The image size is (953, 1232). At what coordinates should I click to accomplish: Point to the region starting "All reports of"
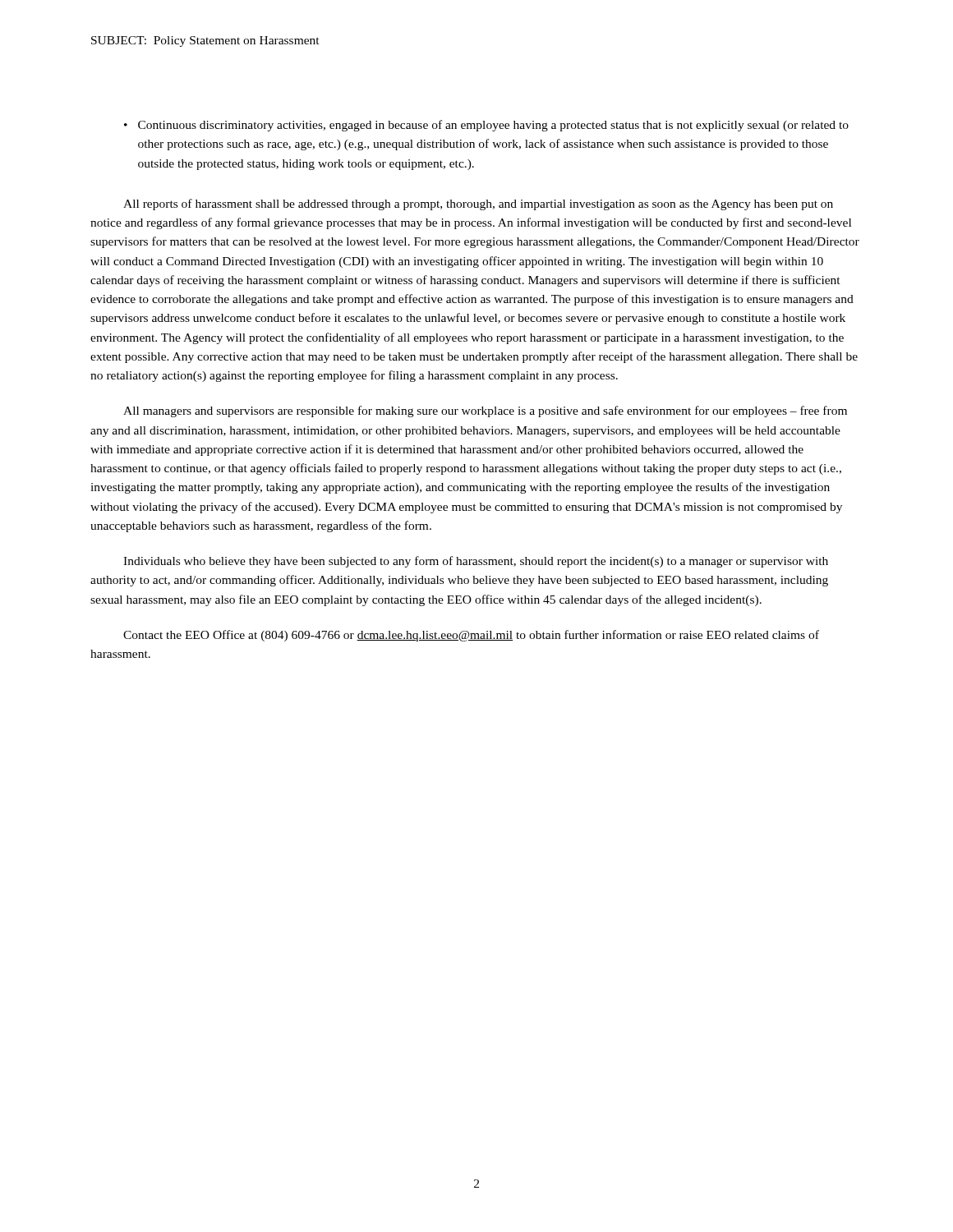(x=475, y=289)
